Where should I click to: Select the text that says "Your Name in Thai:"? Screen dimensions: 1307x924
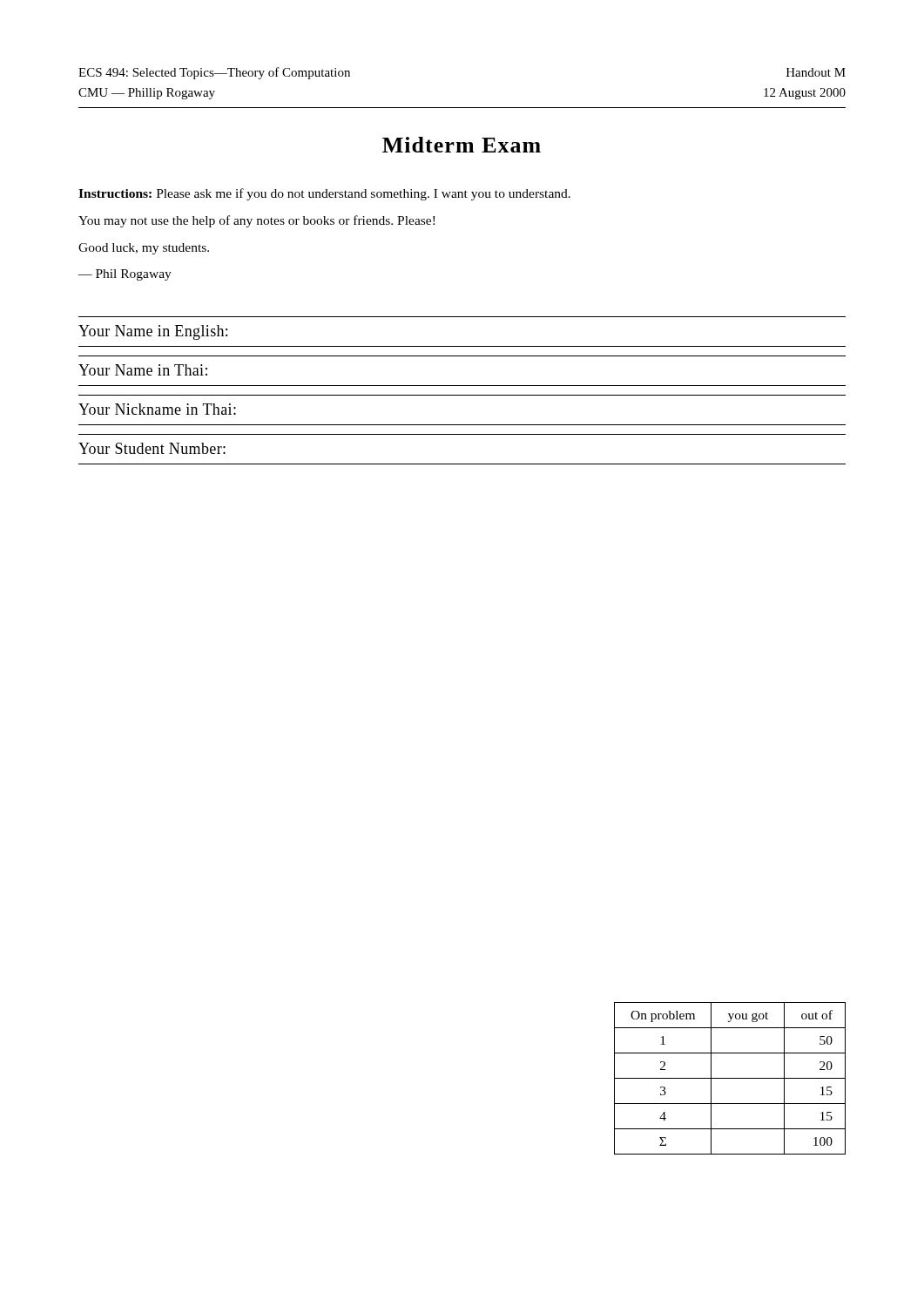pos(143,370)
